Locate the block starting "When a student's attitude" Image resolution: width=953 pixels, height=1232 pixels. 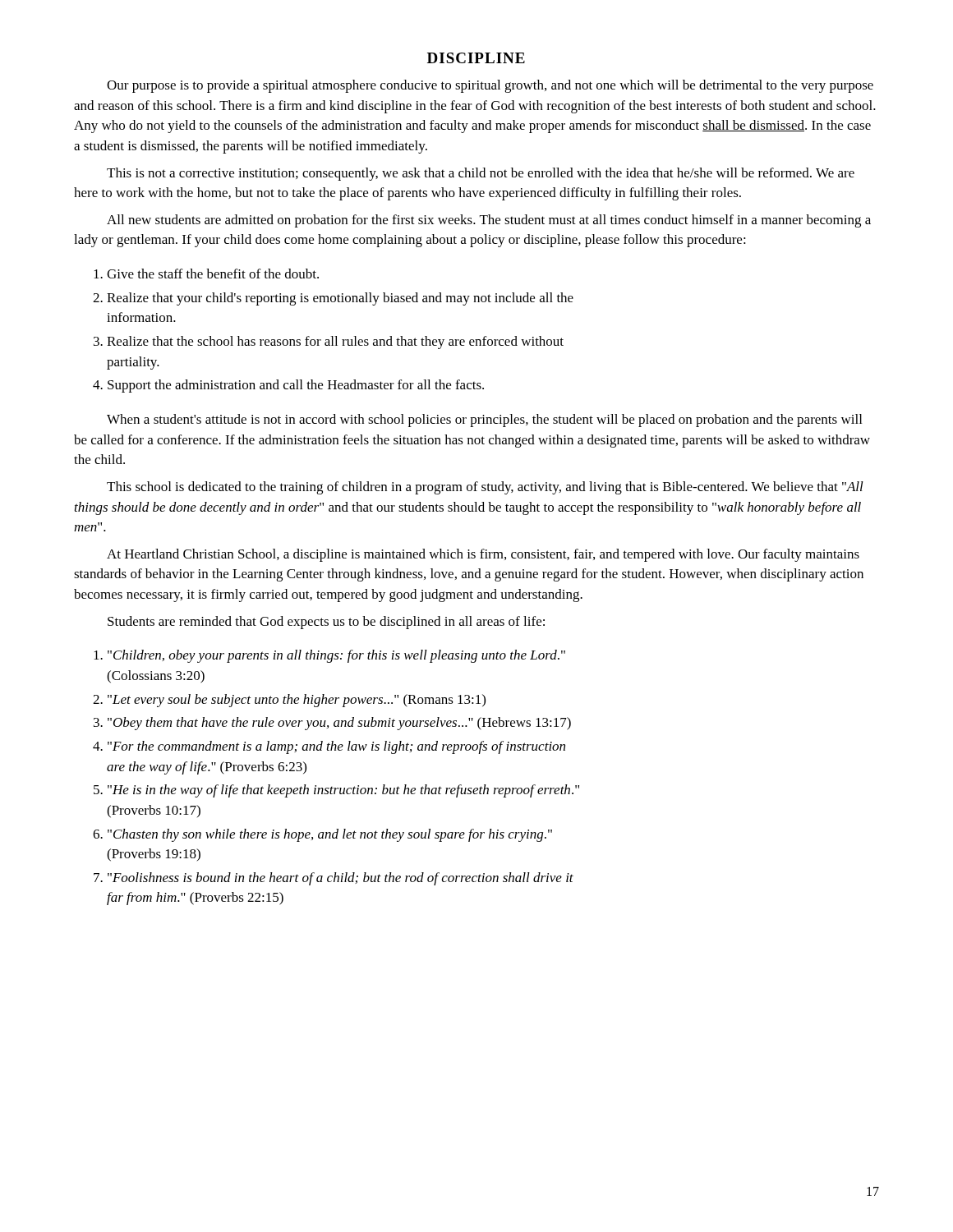click(x=472, y=440)
